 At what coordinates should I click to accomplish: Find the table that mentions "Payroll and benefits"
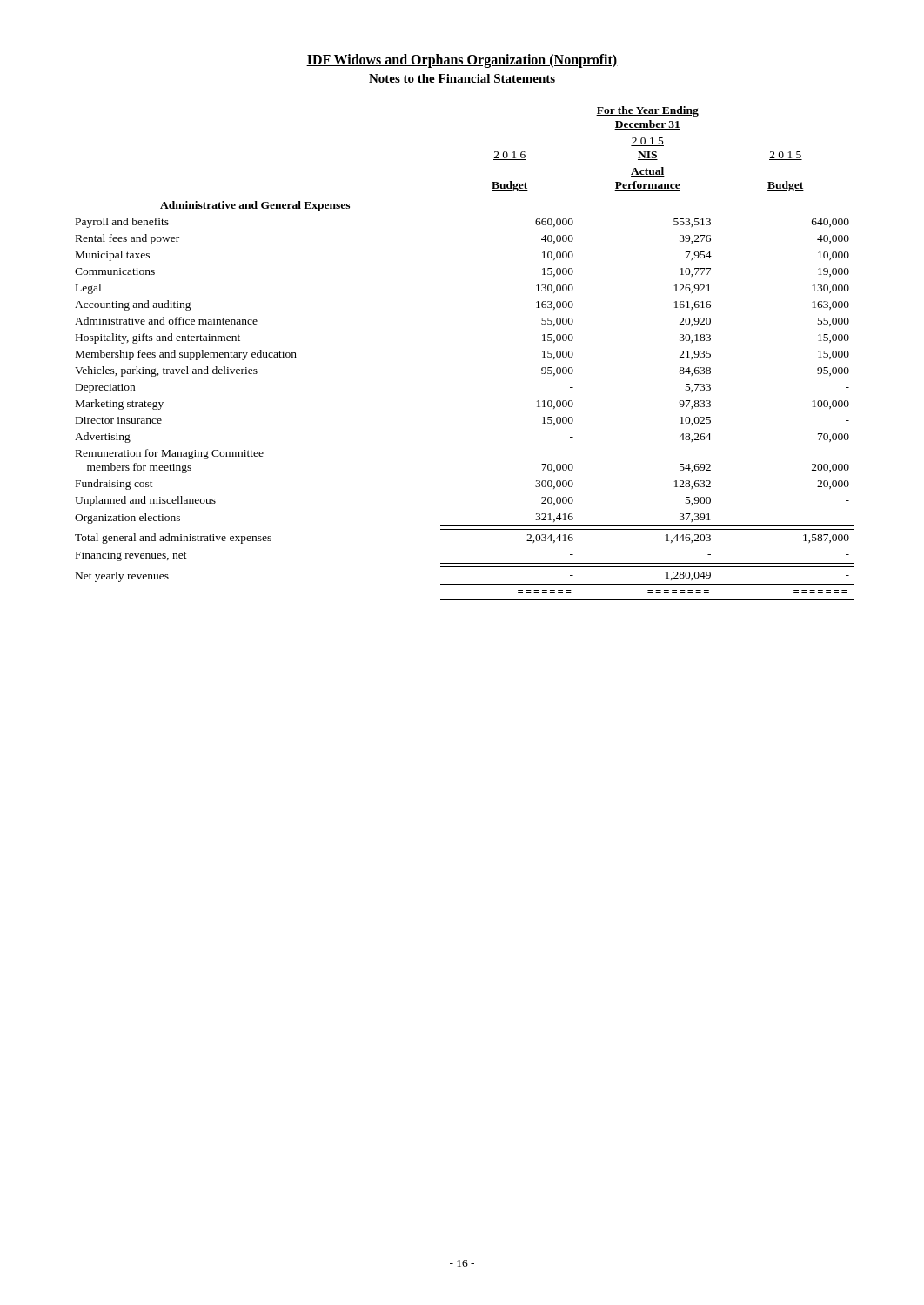462,351
